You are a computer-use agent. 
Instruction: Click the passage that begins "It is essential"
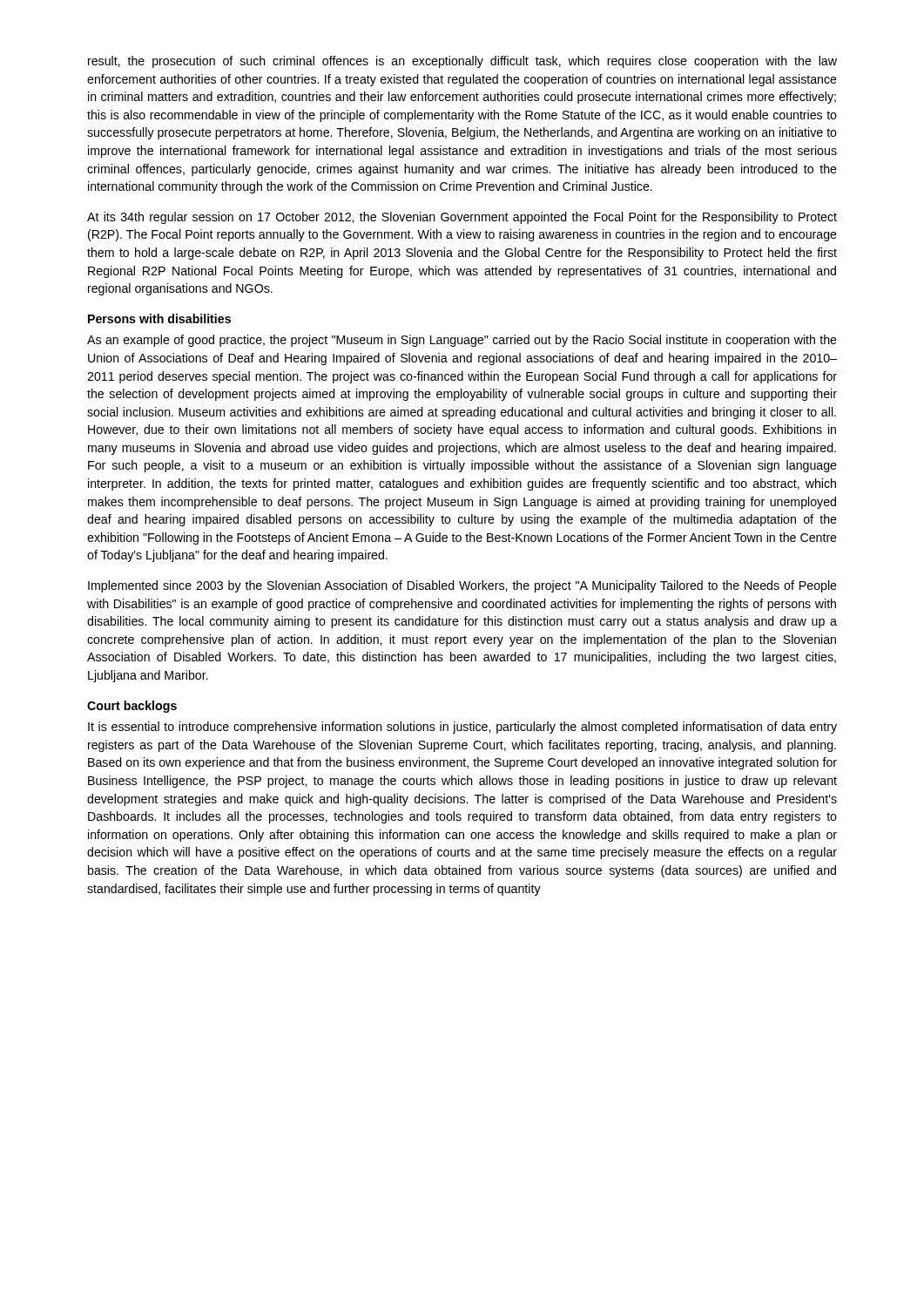462,808
